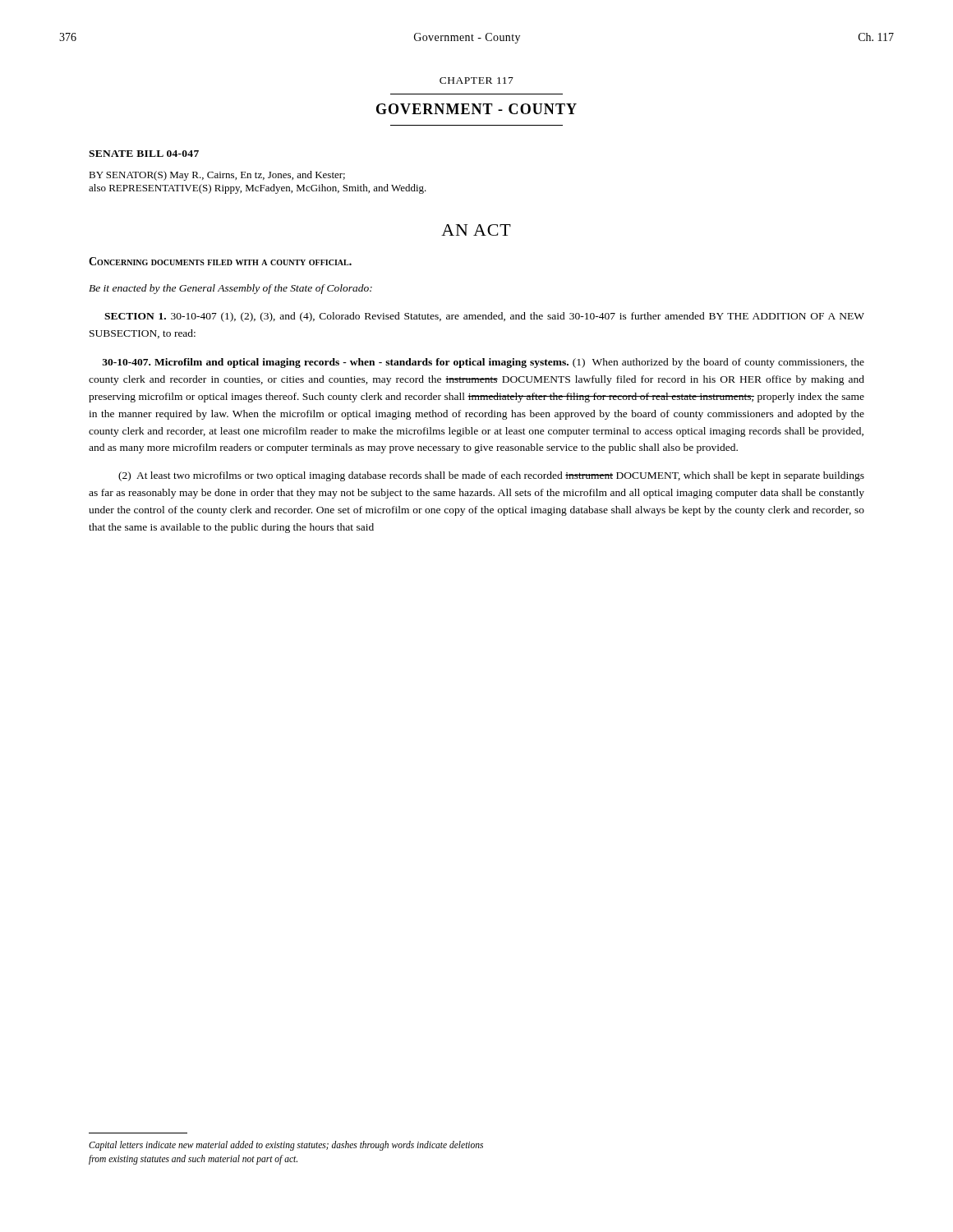Find the text block containing "Be it enacted by the"

[231, 288]
